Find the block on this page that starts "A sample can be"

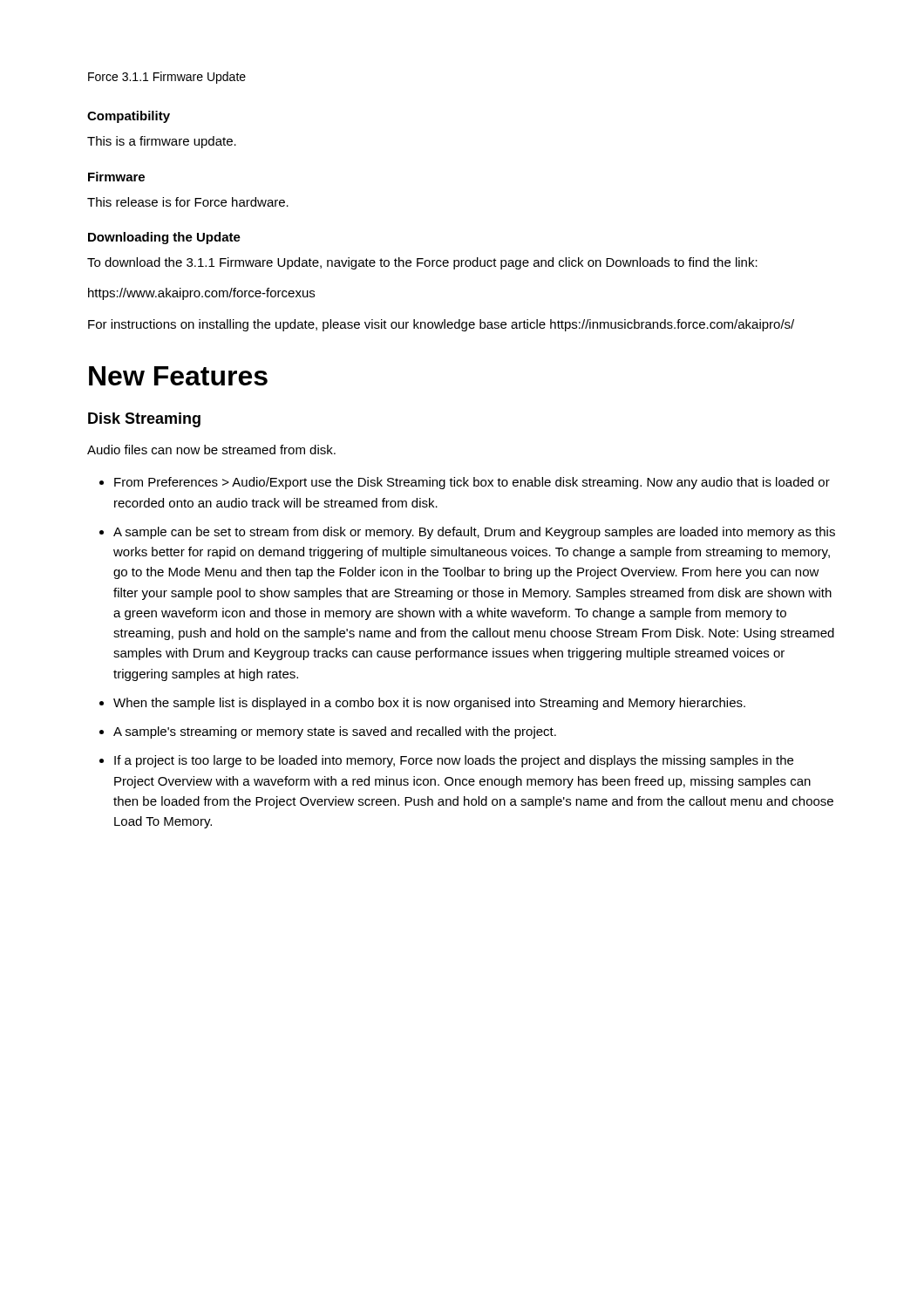pyautogui.click(x=474, y=602)
